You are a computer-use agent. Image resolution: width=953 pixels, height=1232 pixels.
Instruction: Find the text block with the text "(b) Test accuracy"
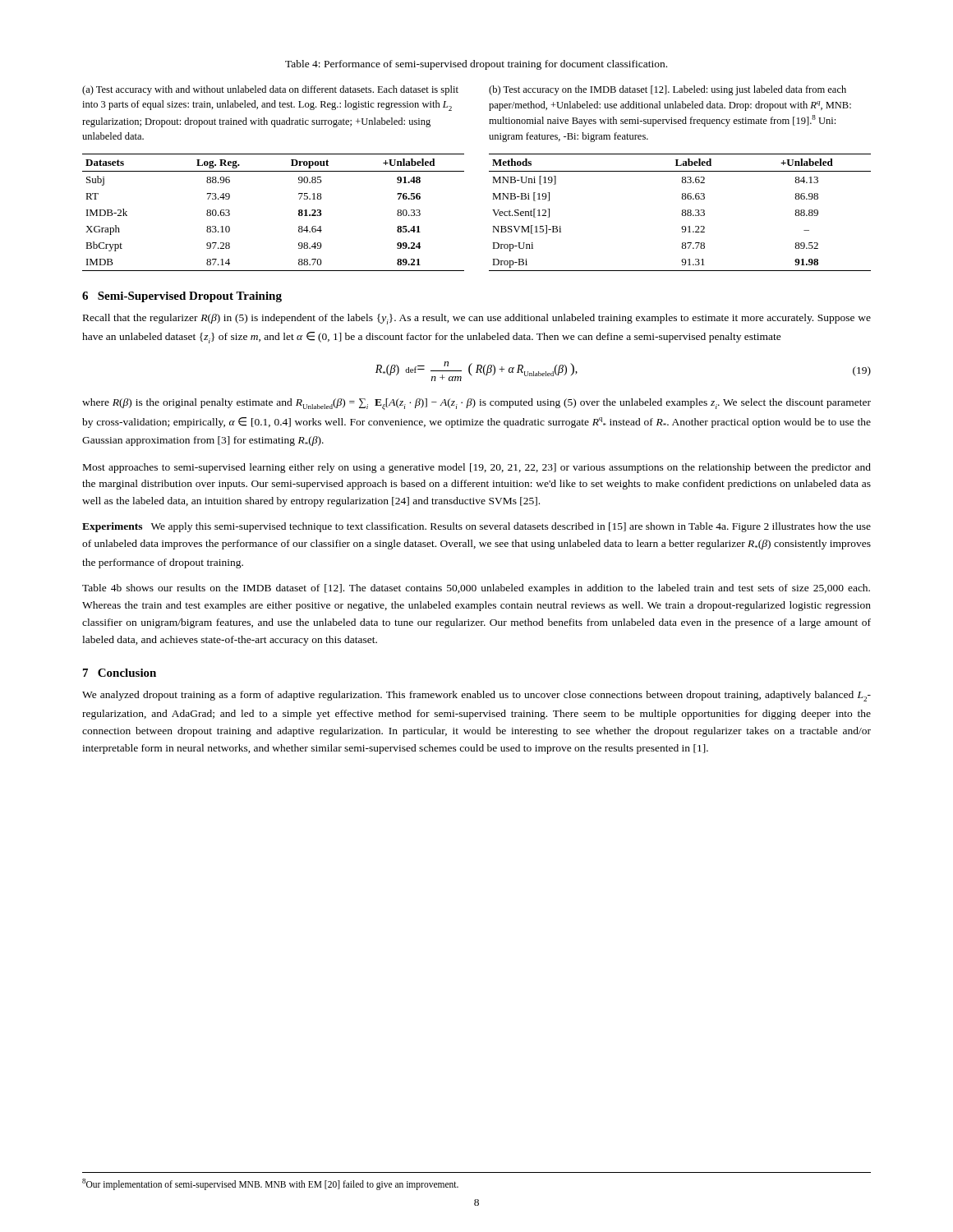point(670,113)
